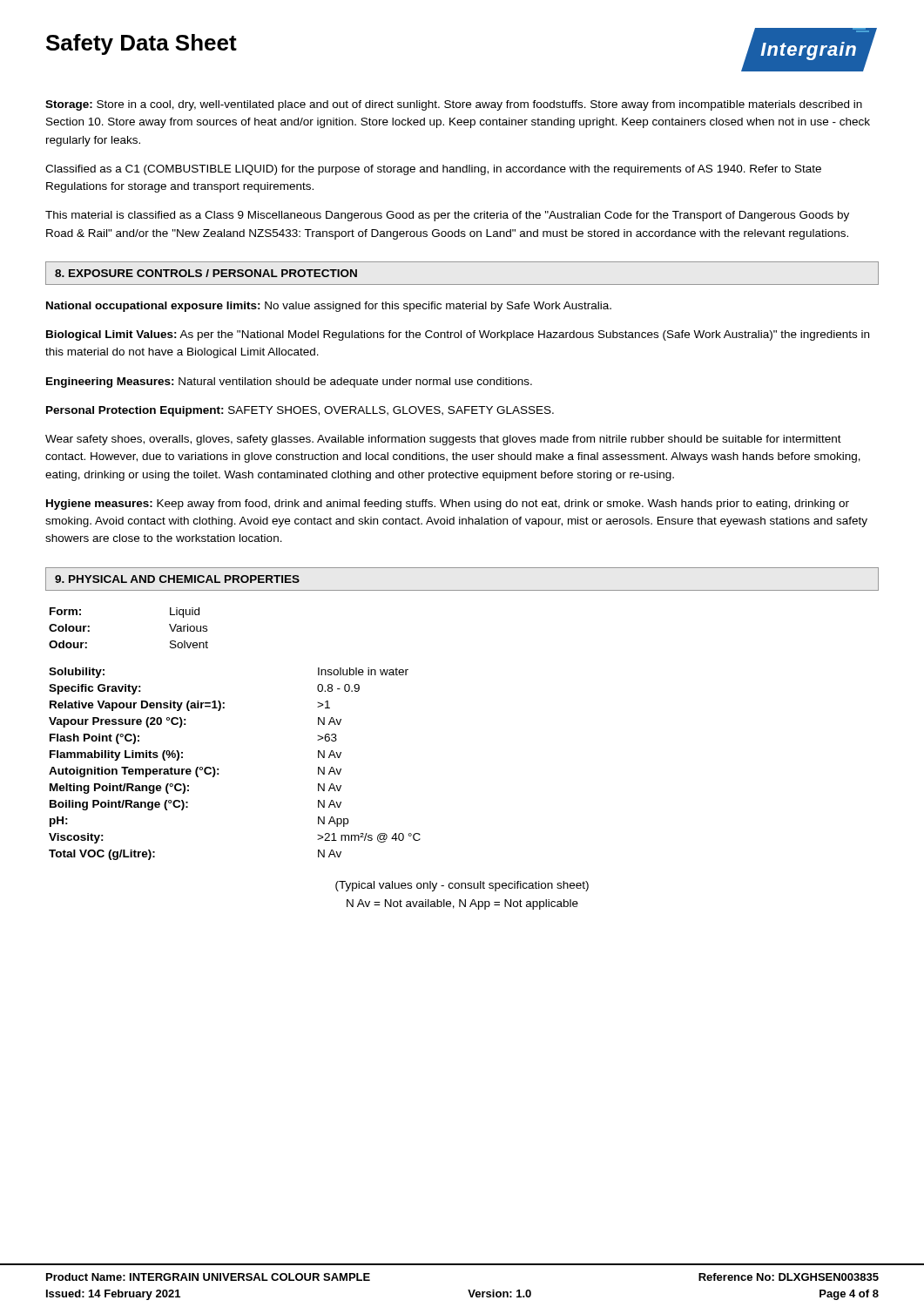The height and width of the screenshot is (1307, 924).
Task: Click on the text block that reads "Personal Protection Equipment: SAFETY SHOES, OVERALLS, GLOVES, SAFETY"
Action: (300, 410)
